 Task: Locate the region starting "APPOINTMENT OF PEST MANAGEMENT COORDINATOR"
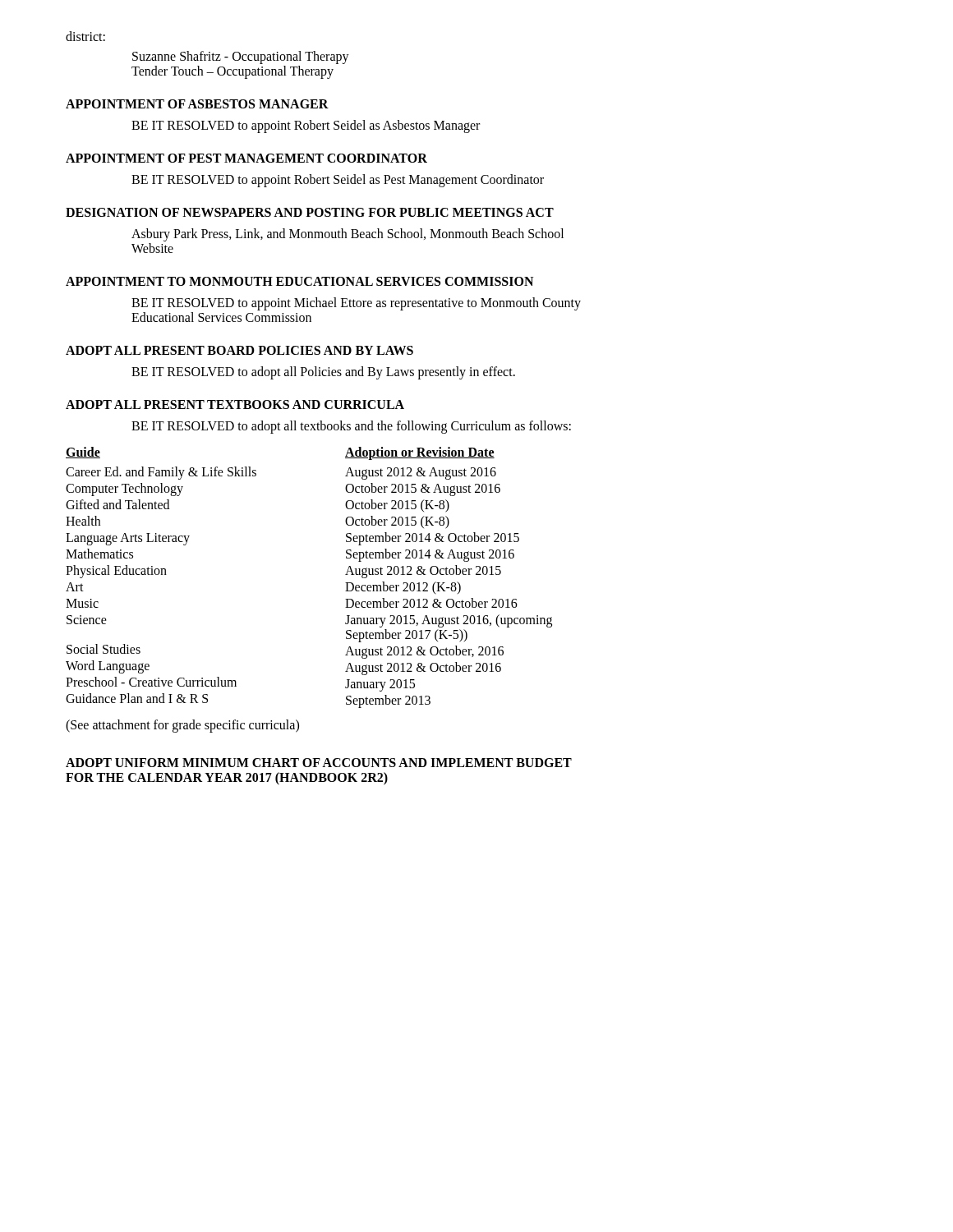click(246, 158)
